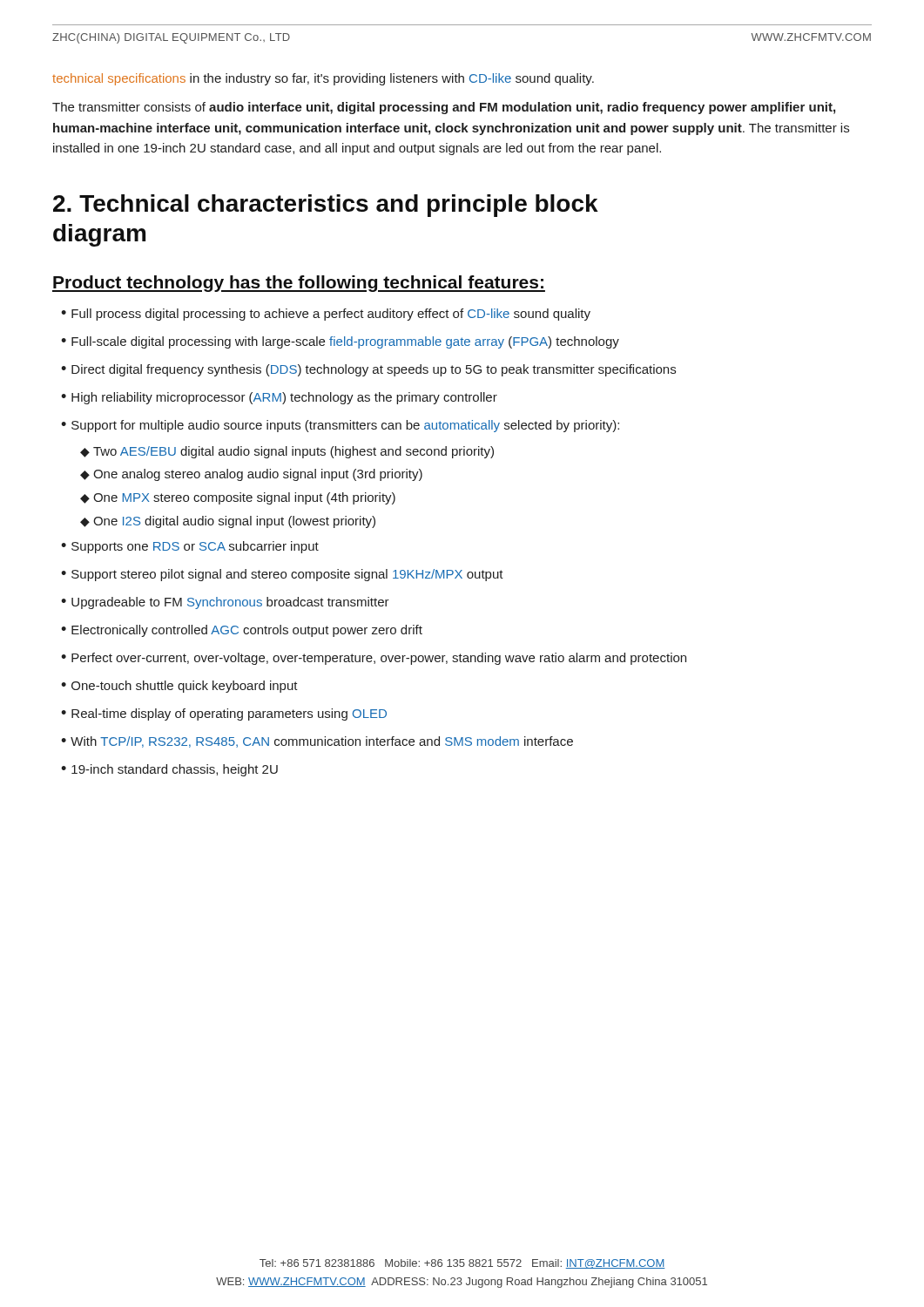Find the text block starting "Full-scale digital processing with large-scale field-programmable gate"

(345, 341)
